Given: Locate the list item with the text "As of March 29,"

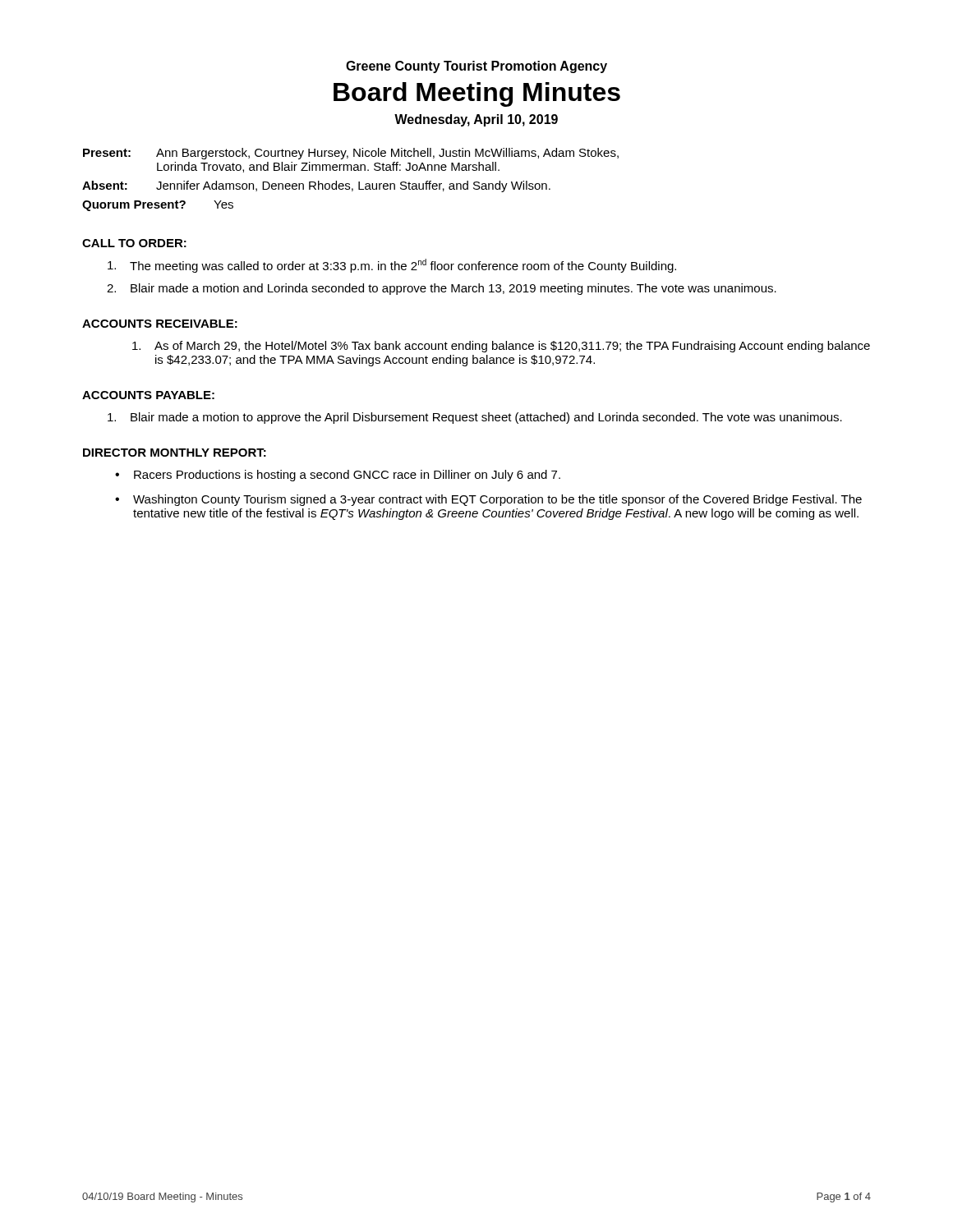Looking at the screenshot, I should click(x=513, y=352).
